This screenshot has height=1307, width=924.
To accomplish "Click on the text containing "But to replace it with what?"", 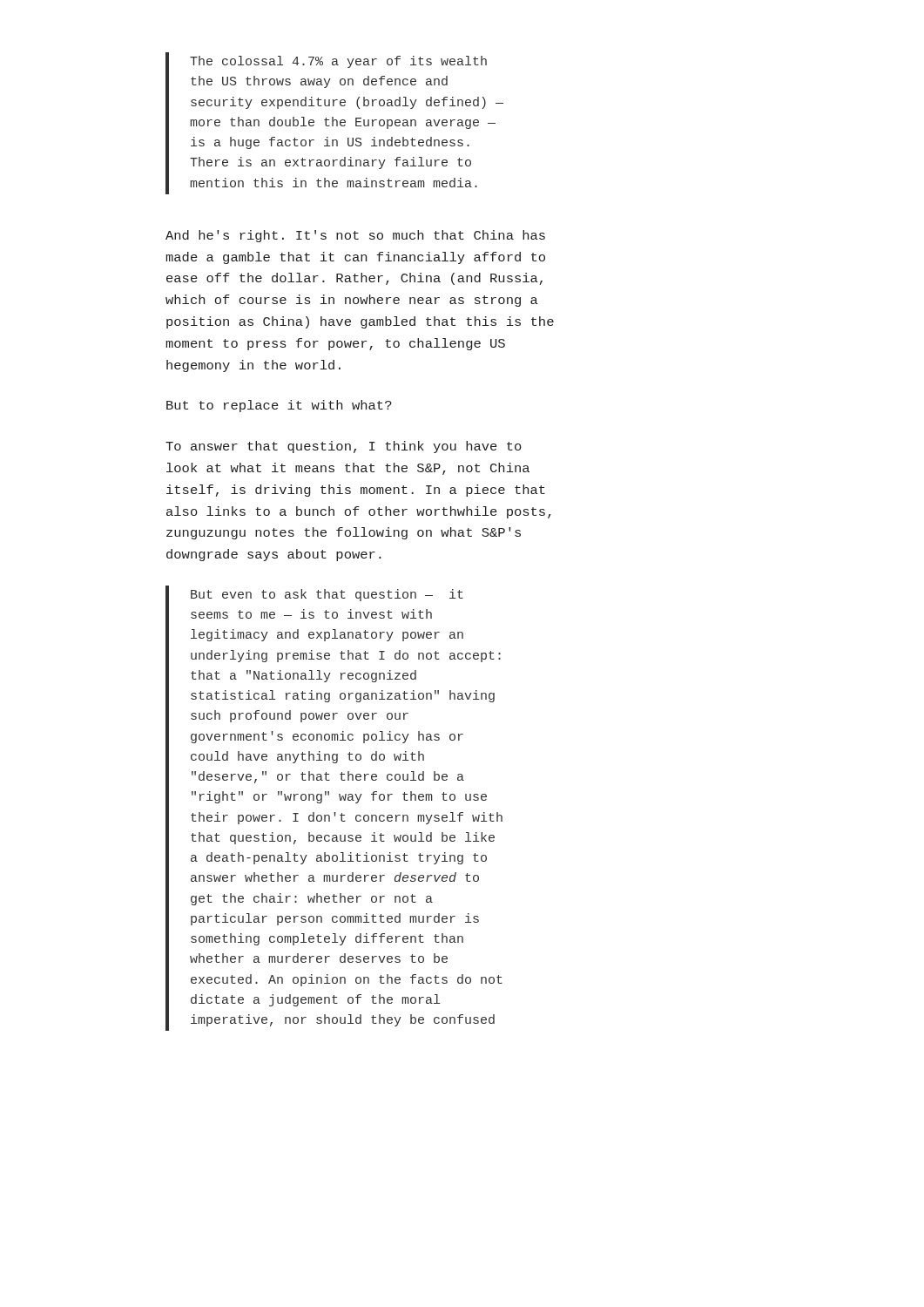I will pyautogui.click(x=279, y=406).
